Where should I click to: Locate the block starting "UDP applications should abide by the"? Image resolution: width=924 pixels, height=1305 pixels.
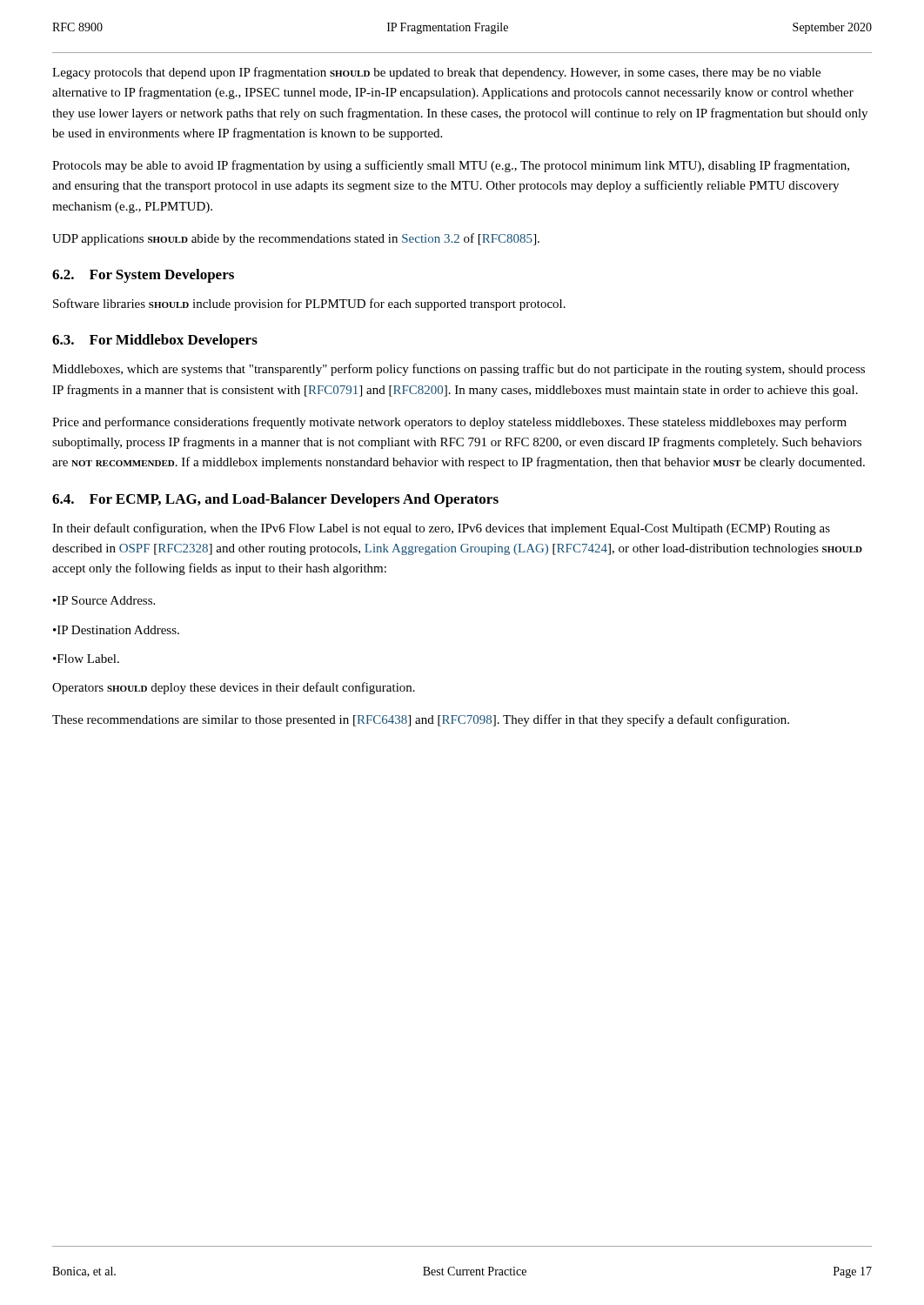click(x=462, y=239)
